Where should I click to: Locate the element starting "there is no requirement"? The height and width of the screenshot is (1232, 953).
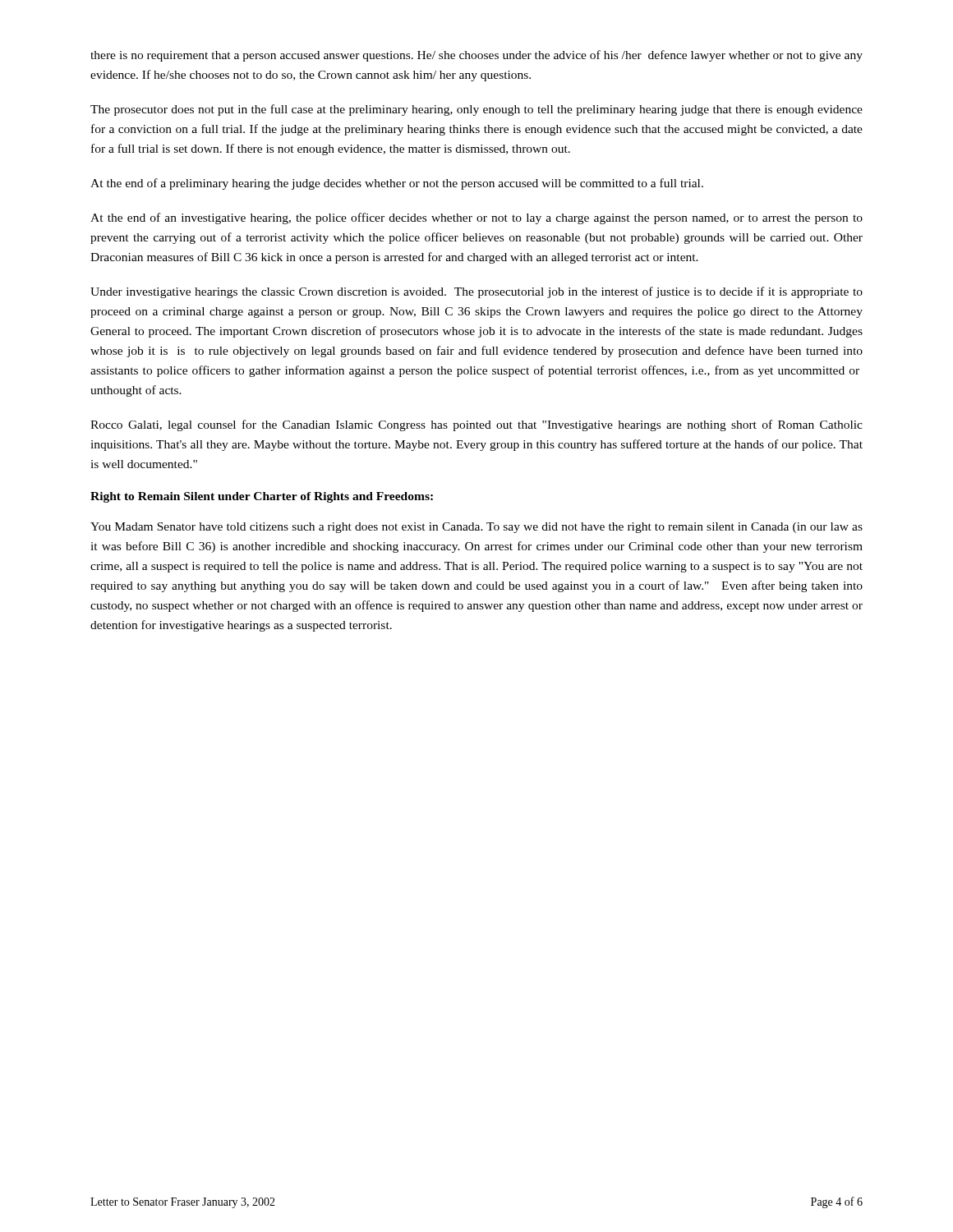coord(476,64)
